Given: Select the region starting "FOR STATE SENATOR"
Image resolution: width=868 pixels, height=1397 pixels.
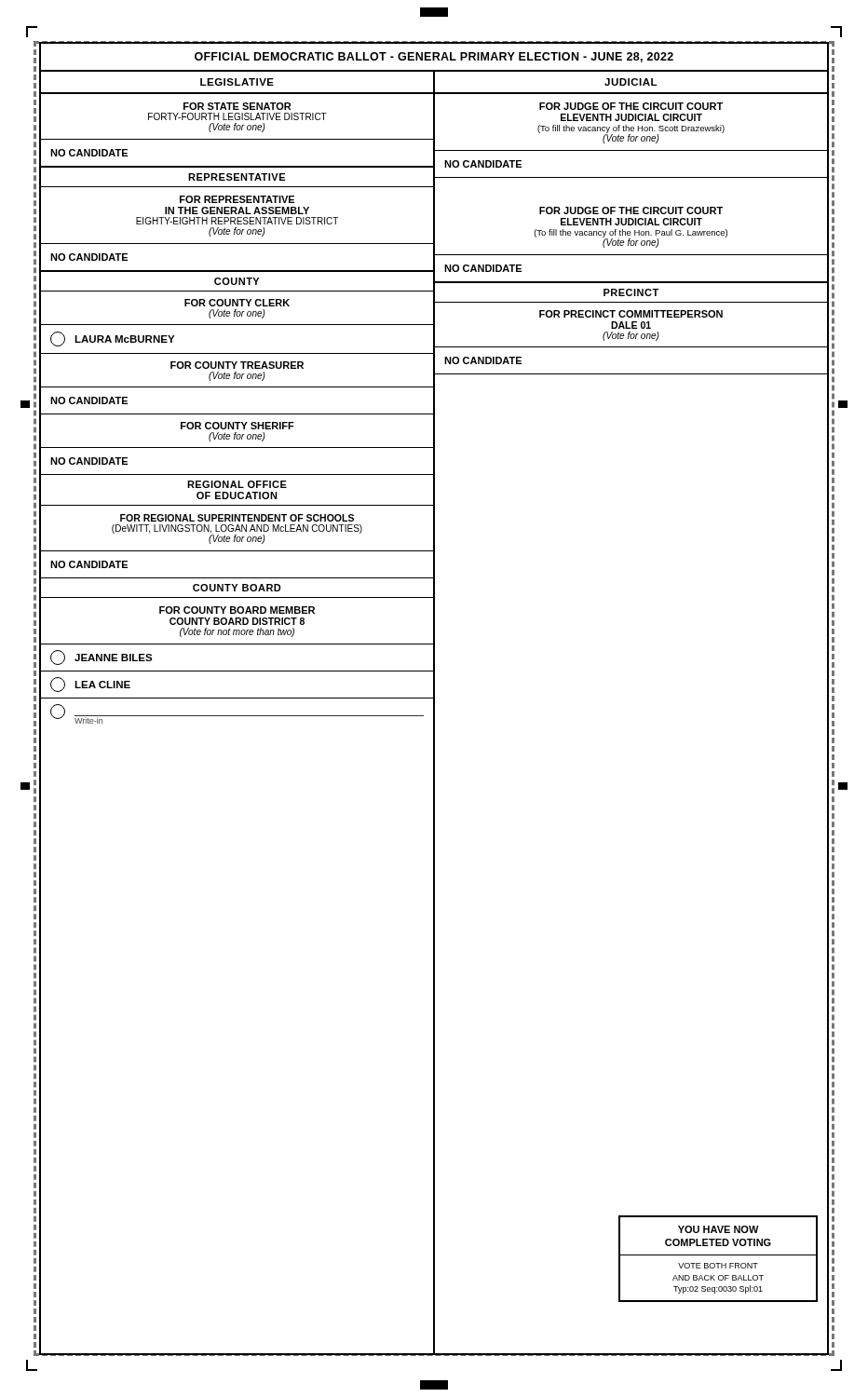Looking at the screenshot, I should coord(237,116).
